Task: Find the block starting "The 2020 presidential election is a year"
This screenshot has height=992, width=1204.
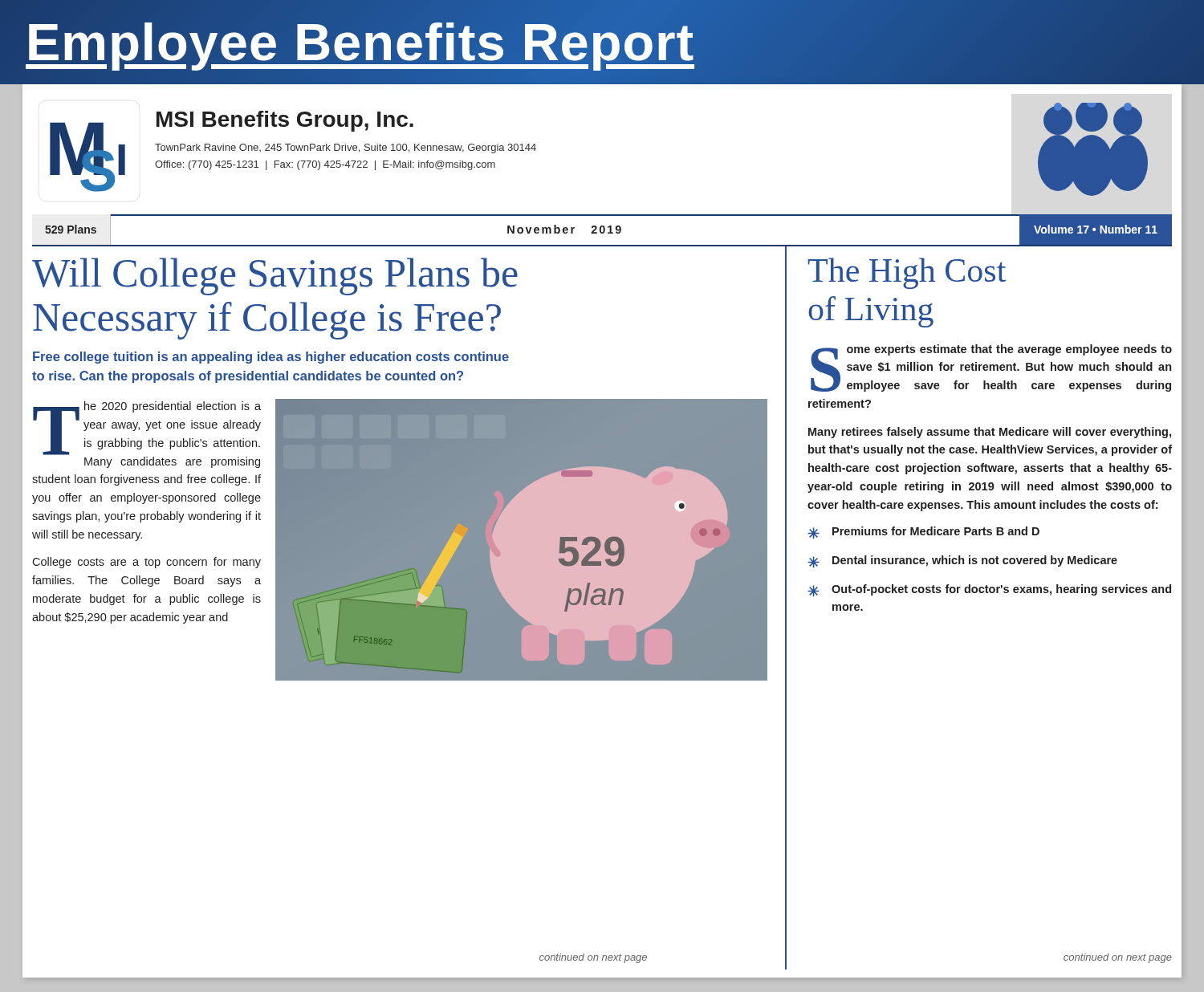Action: 147,512
